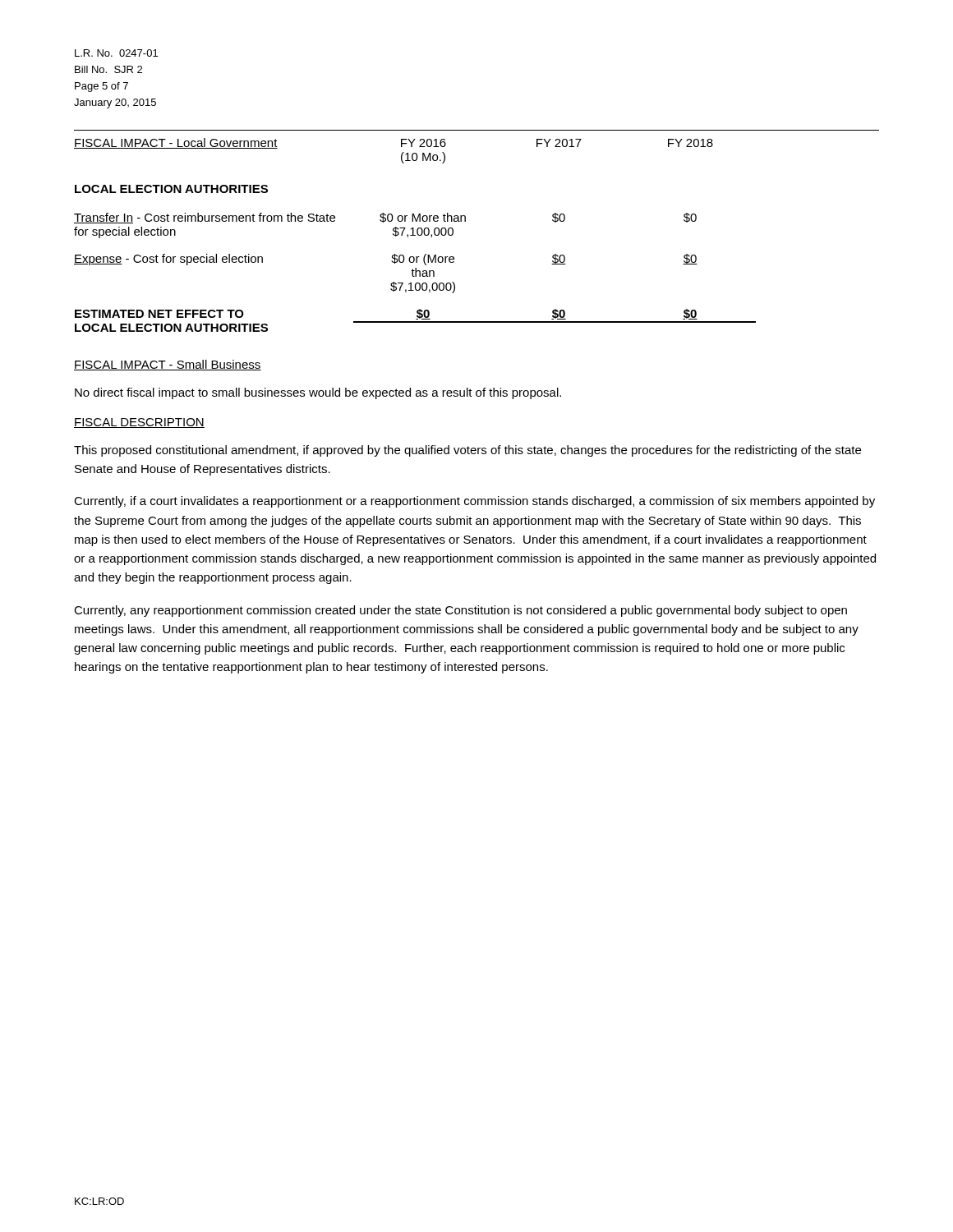Locate the text block containing "Currently, any reapportionment commission created under the state"
The height and width of the screenshot is (1232, 953).
point(466,638)
